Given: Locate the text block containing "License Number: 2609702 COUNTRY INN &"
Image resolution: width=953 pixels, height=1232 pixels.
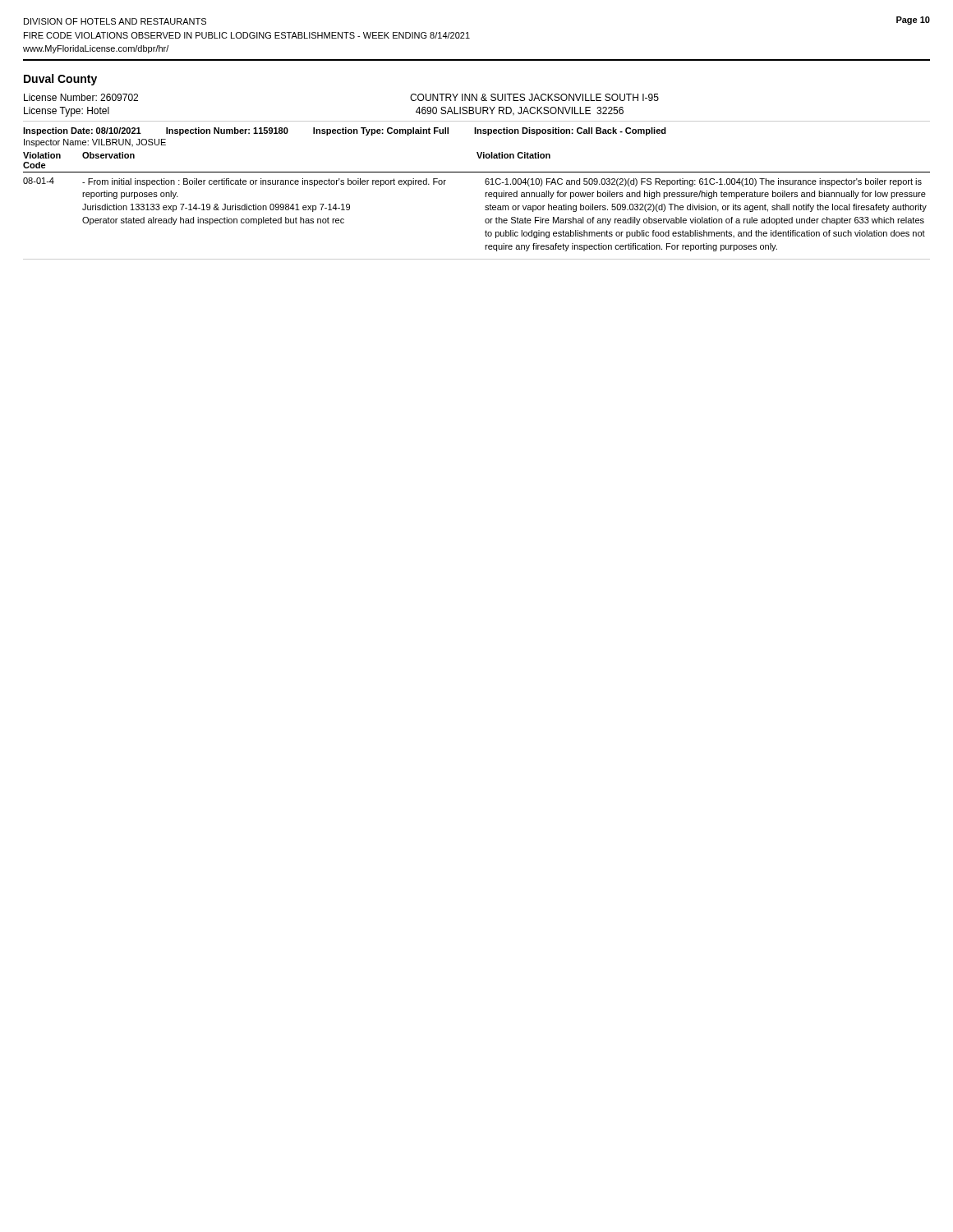Looking at the screenshot, I should pyautogui.click(x=476, y=104).
